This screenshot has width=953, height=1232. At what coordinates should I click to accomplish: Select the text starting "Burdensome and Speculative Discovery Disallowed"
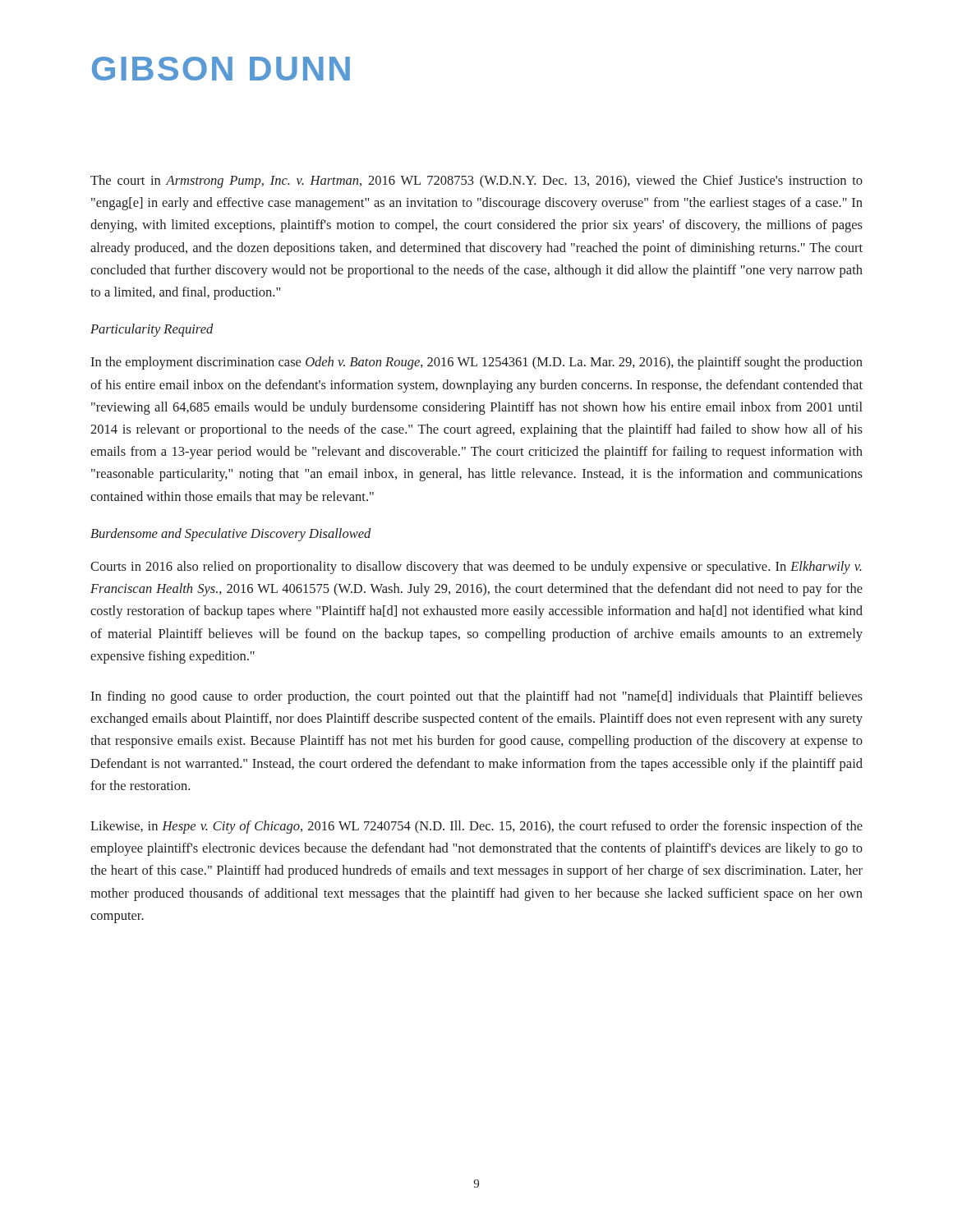[x=231, y=533]
